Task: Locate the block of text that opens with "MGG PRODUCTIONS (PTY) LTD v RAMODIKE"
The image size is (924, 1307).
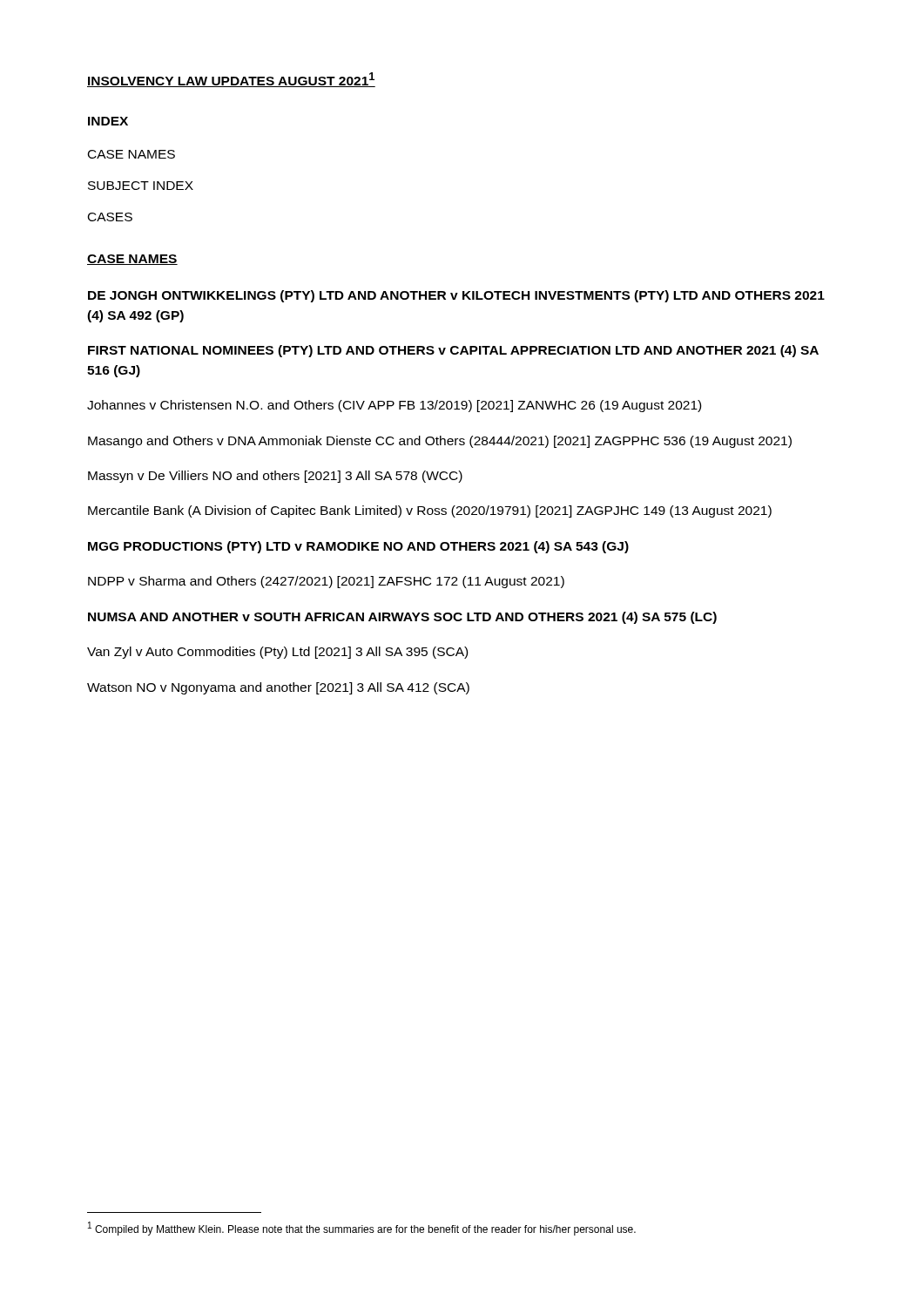Action: click(358, 546)
